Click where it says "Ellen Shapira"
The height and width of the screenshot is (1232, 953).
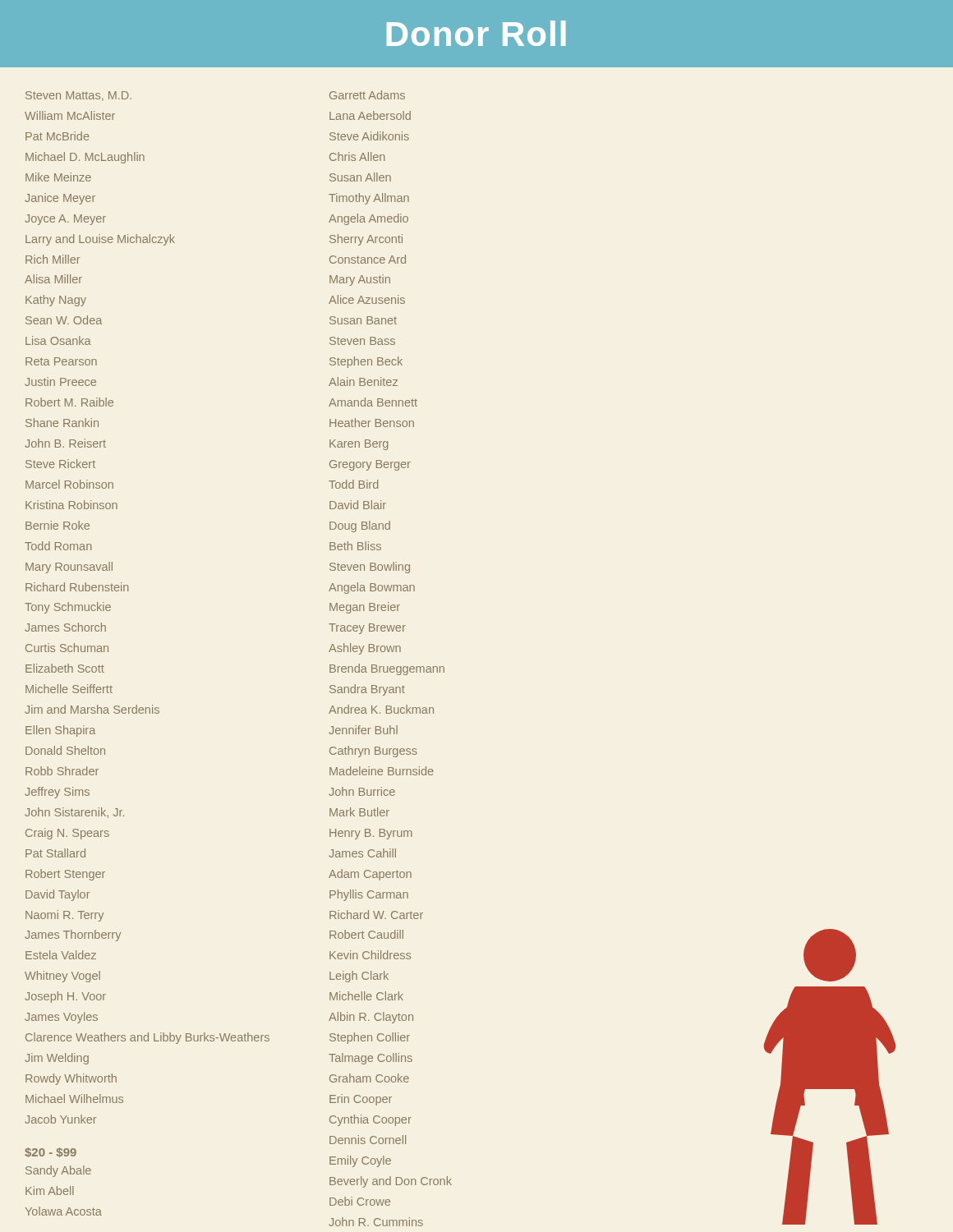[60, 730]
